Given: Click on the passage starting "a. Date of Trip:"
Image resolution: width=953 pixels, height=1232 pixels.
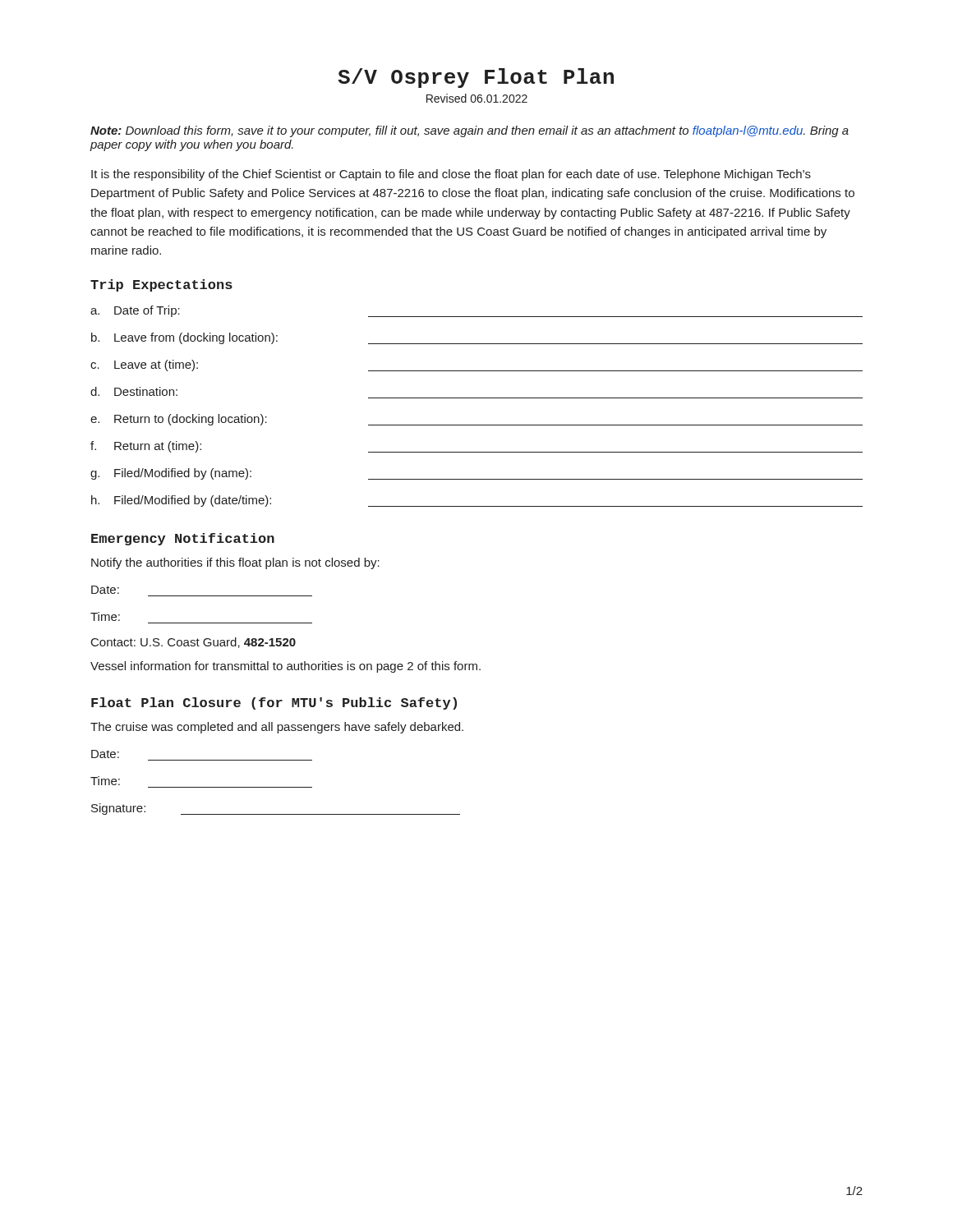Looking at the screenshot, I should (x=476, y=309).
